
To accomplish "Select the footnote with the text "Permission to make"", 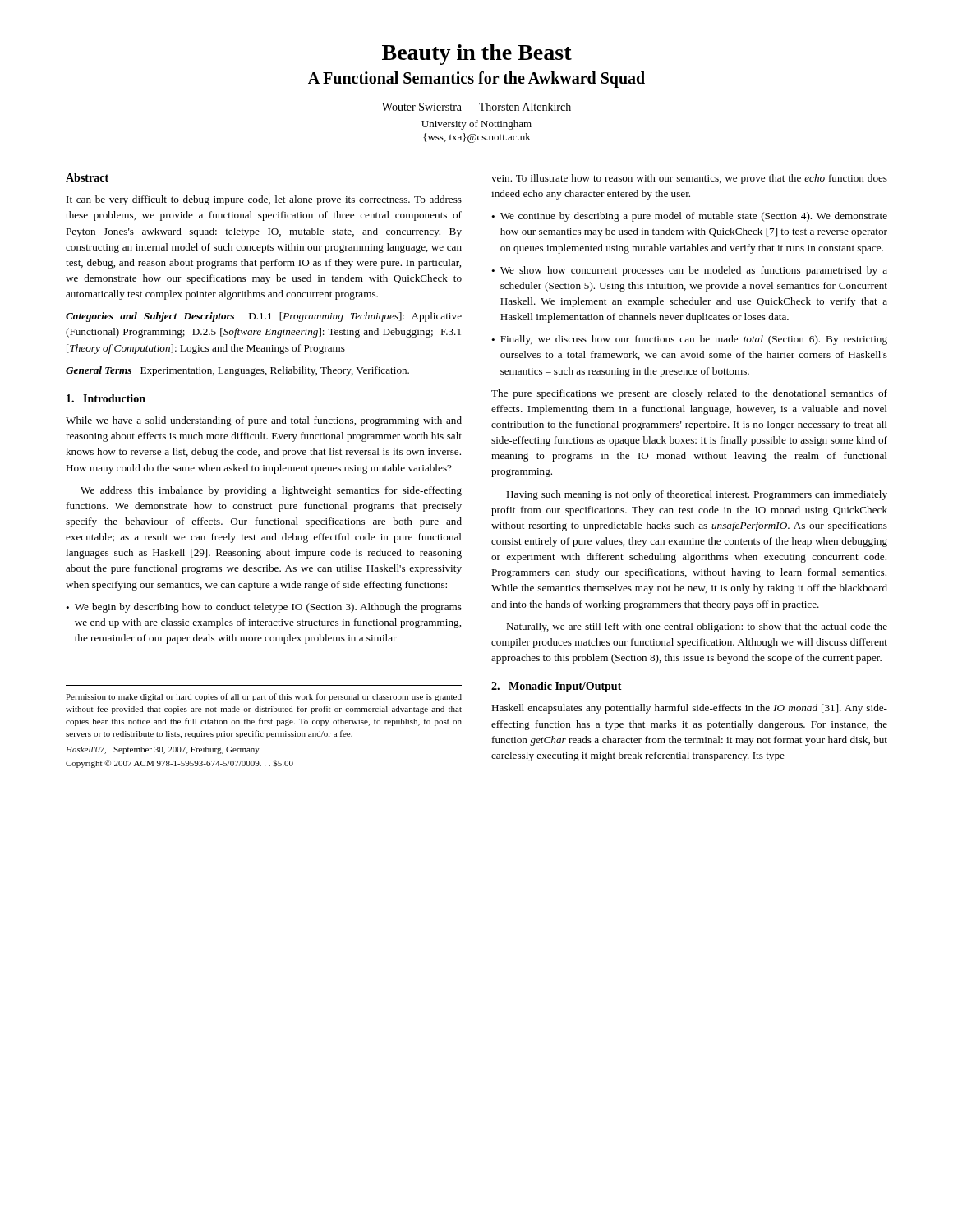I will [264, 730].
